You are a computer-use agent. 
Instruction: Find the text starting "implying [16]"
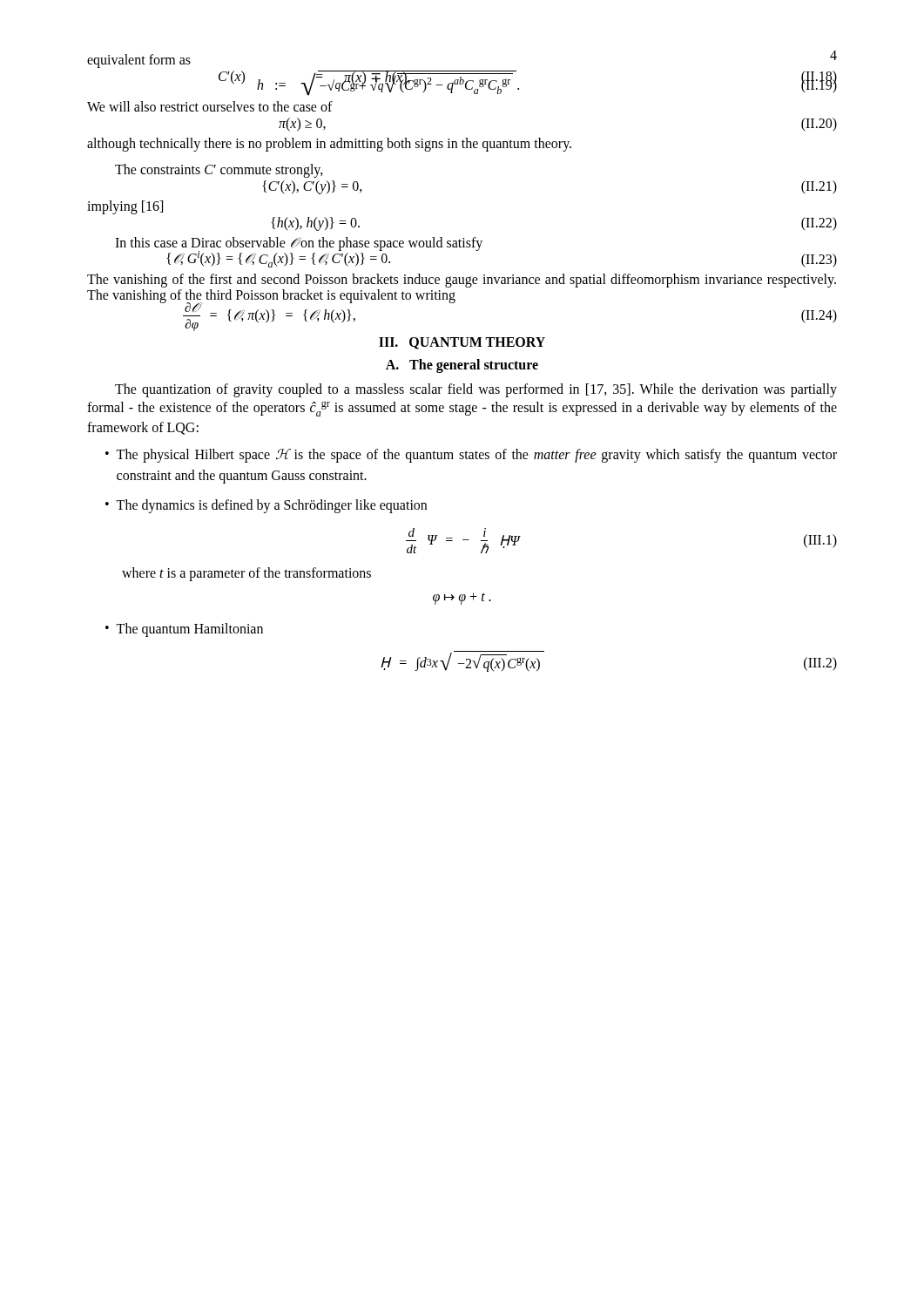[126, 206]
